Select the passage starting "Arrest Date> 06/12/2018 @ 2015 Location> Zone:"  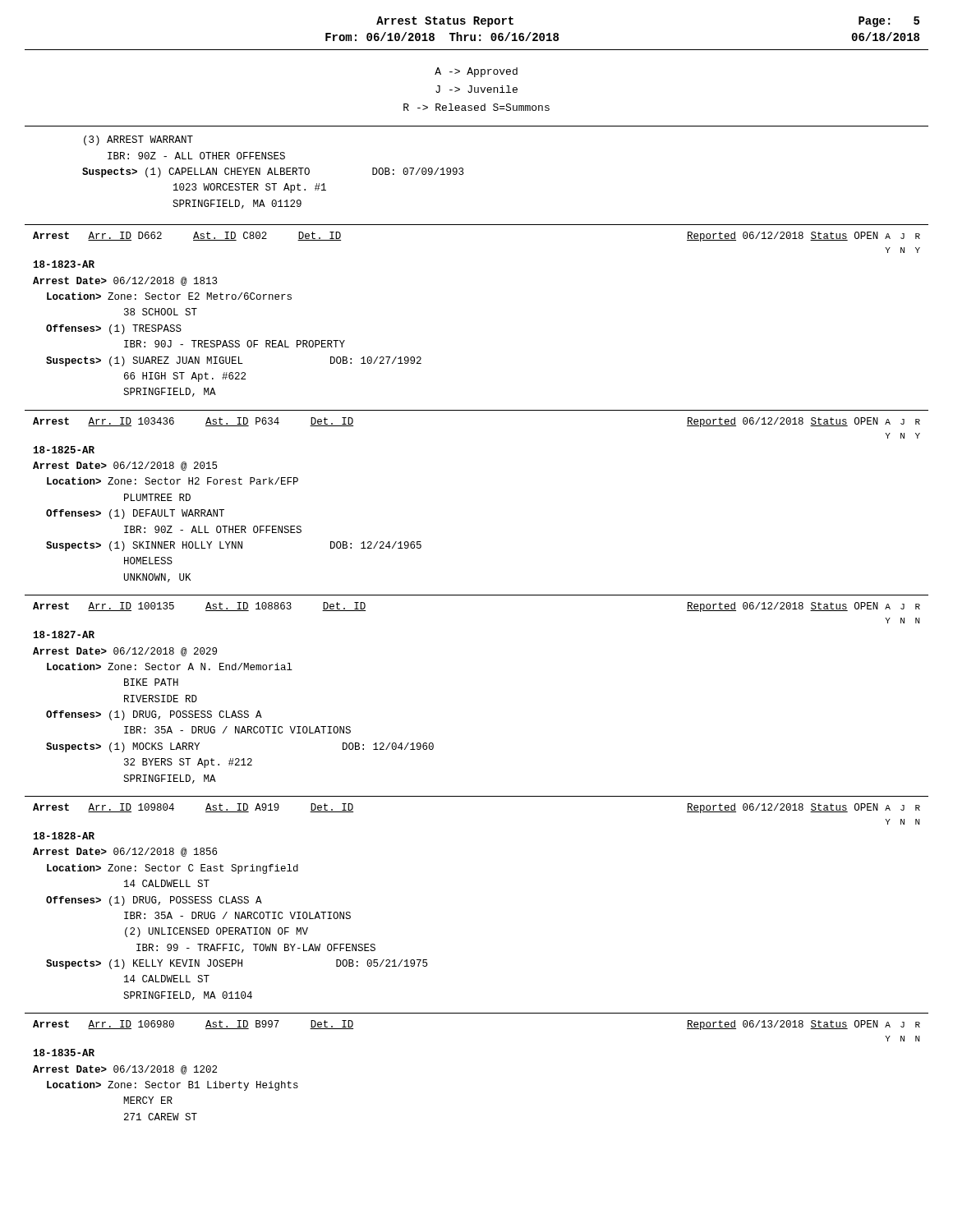pyautogui.click(x=125, y=466)
